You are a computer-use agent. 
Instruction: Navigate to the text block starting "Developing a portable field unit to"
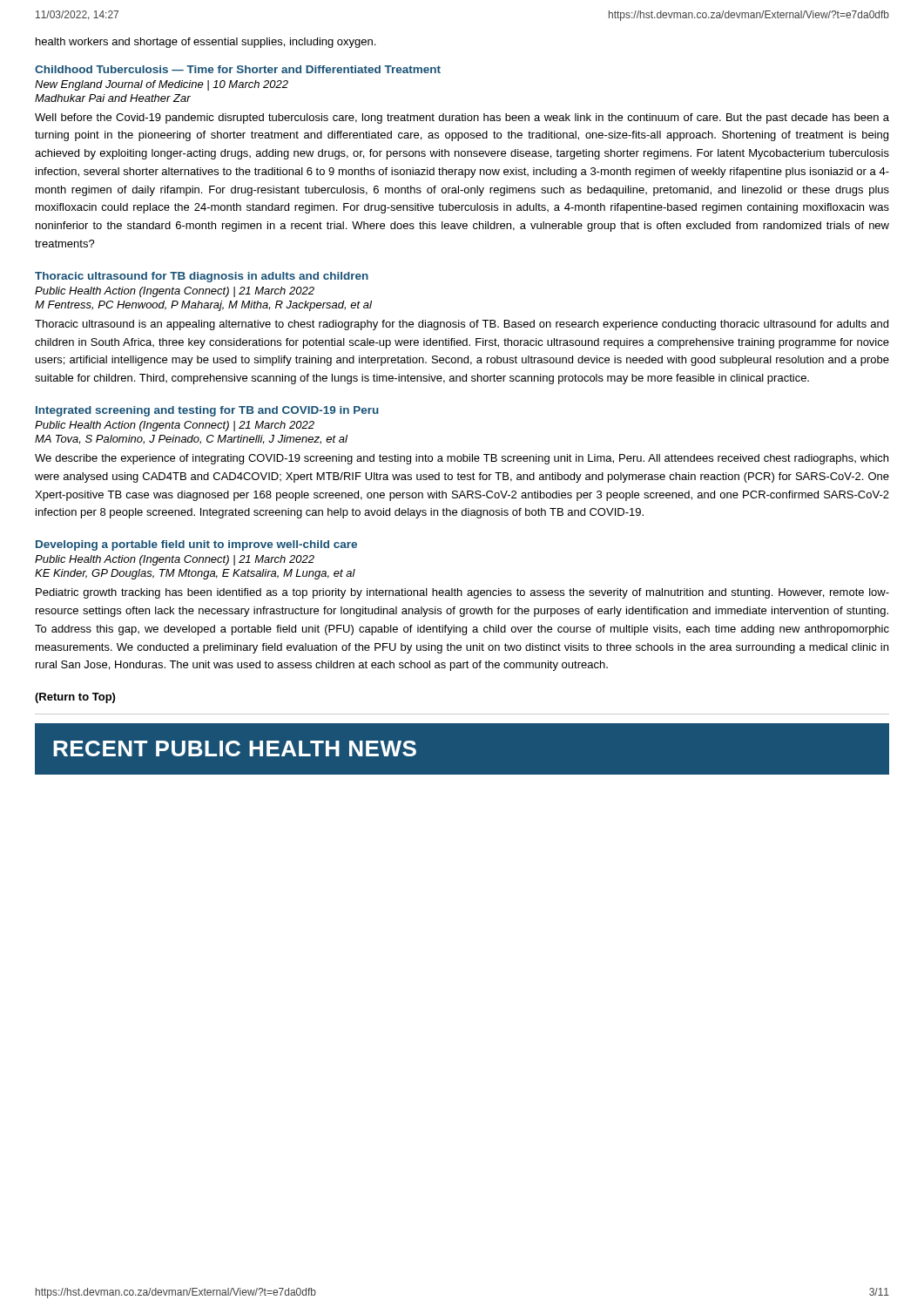pyautogui.click(x=196, y=544)
